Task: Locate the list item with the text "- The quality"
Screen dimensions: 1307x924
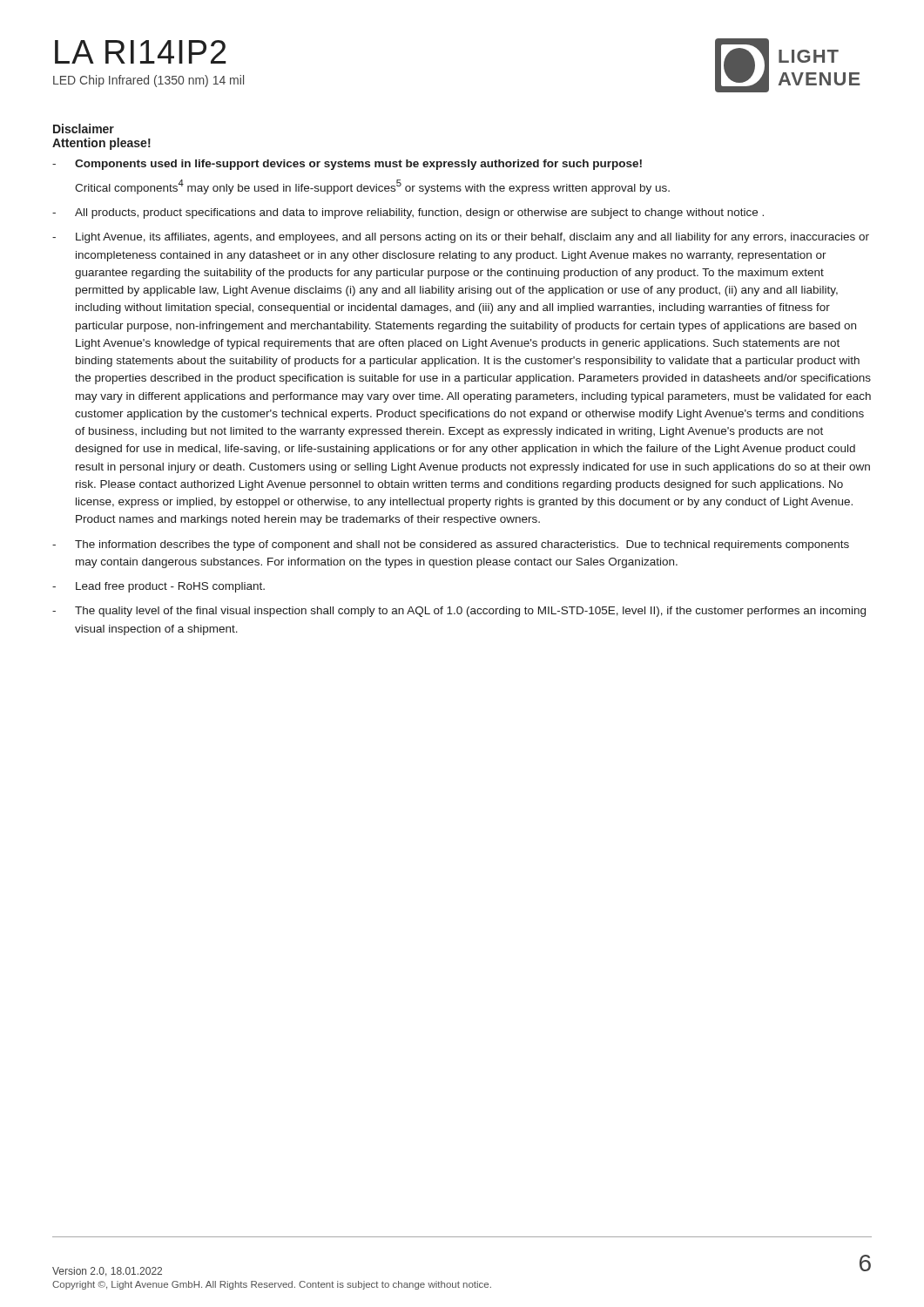Action: [462, 620]
